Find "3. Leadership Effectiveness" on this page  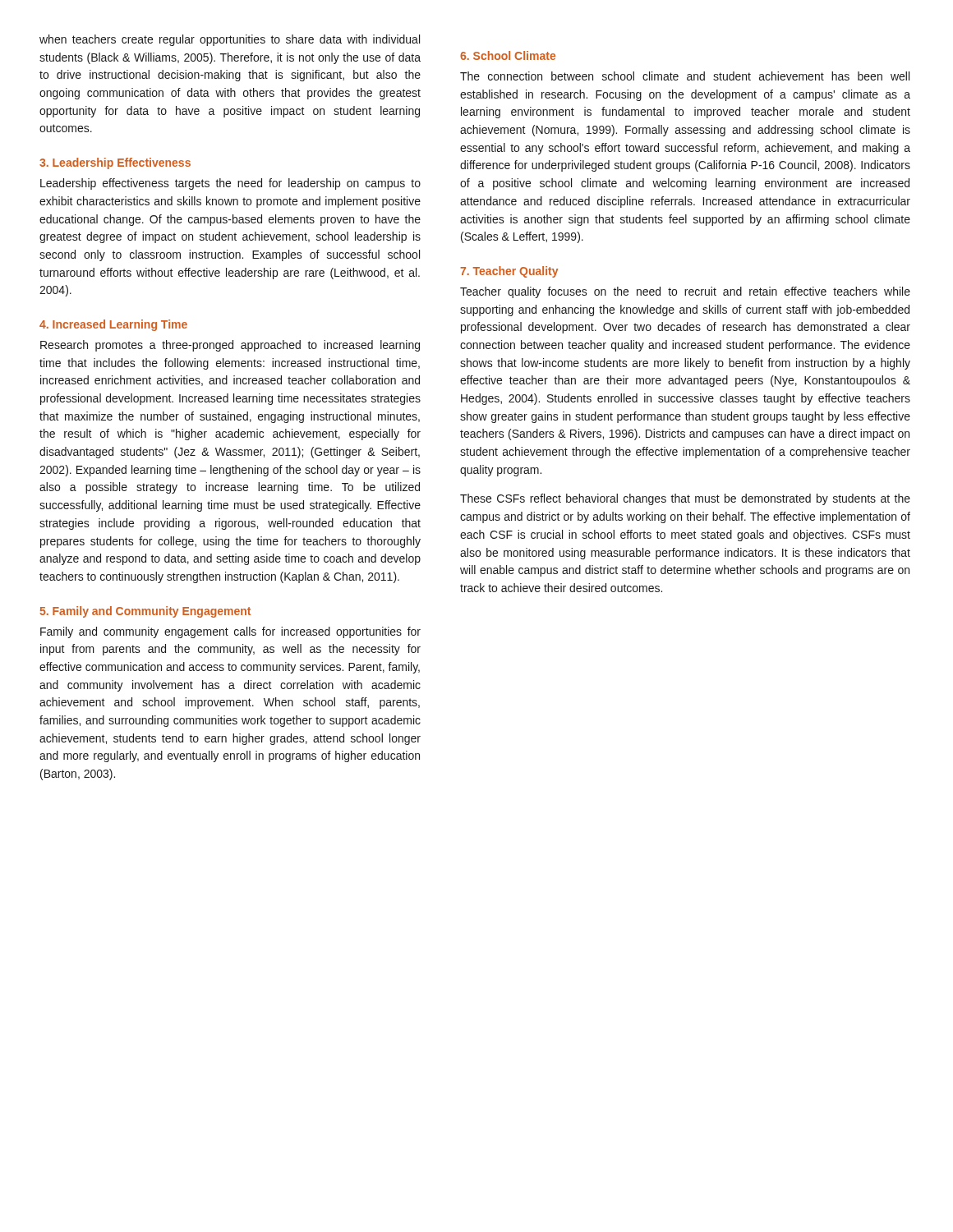115,163
